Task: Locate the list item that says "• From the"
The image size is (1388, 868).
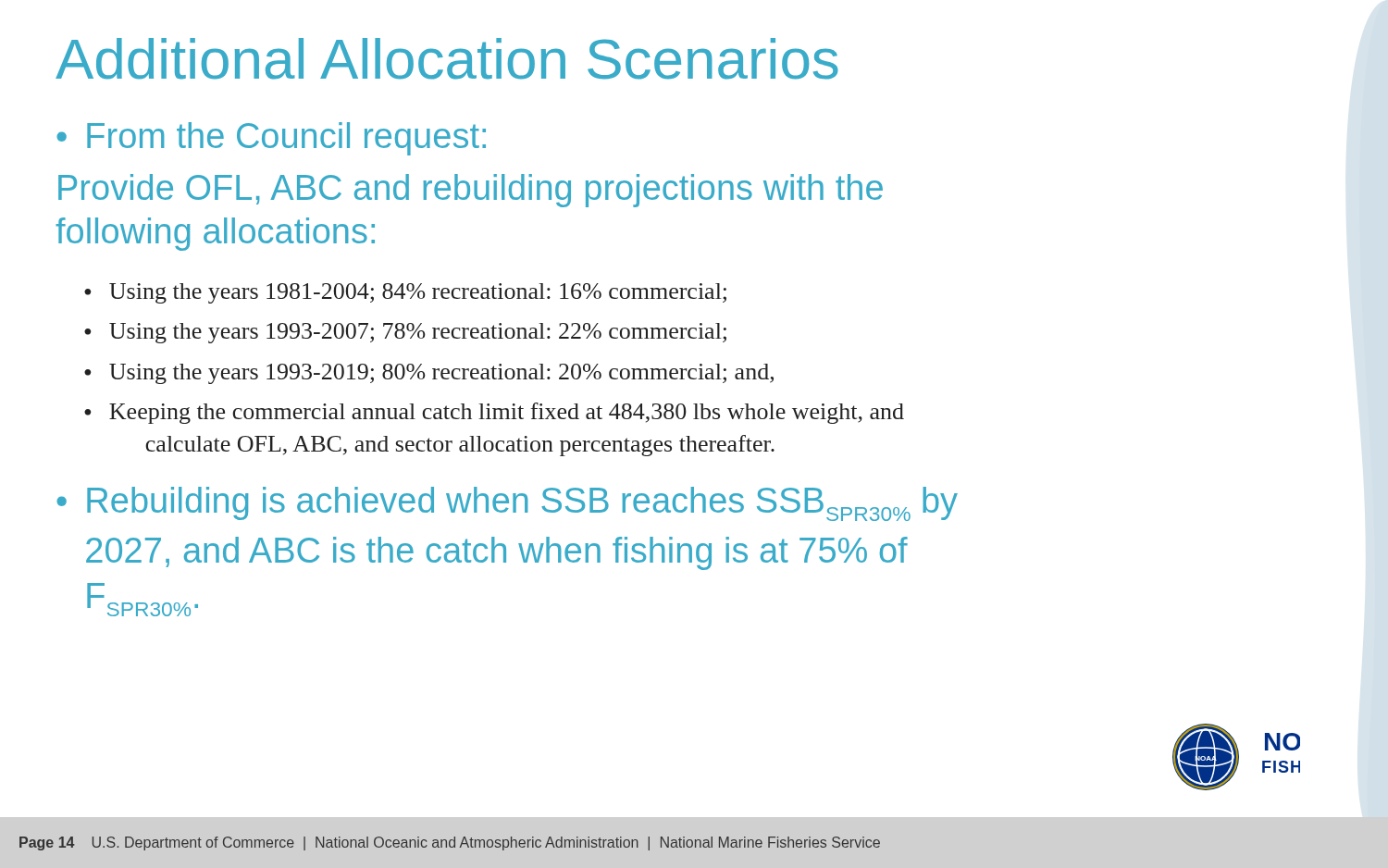Action: pos(272,137)
